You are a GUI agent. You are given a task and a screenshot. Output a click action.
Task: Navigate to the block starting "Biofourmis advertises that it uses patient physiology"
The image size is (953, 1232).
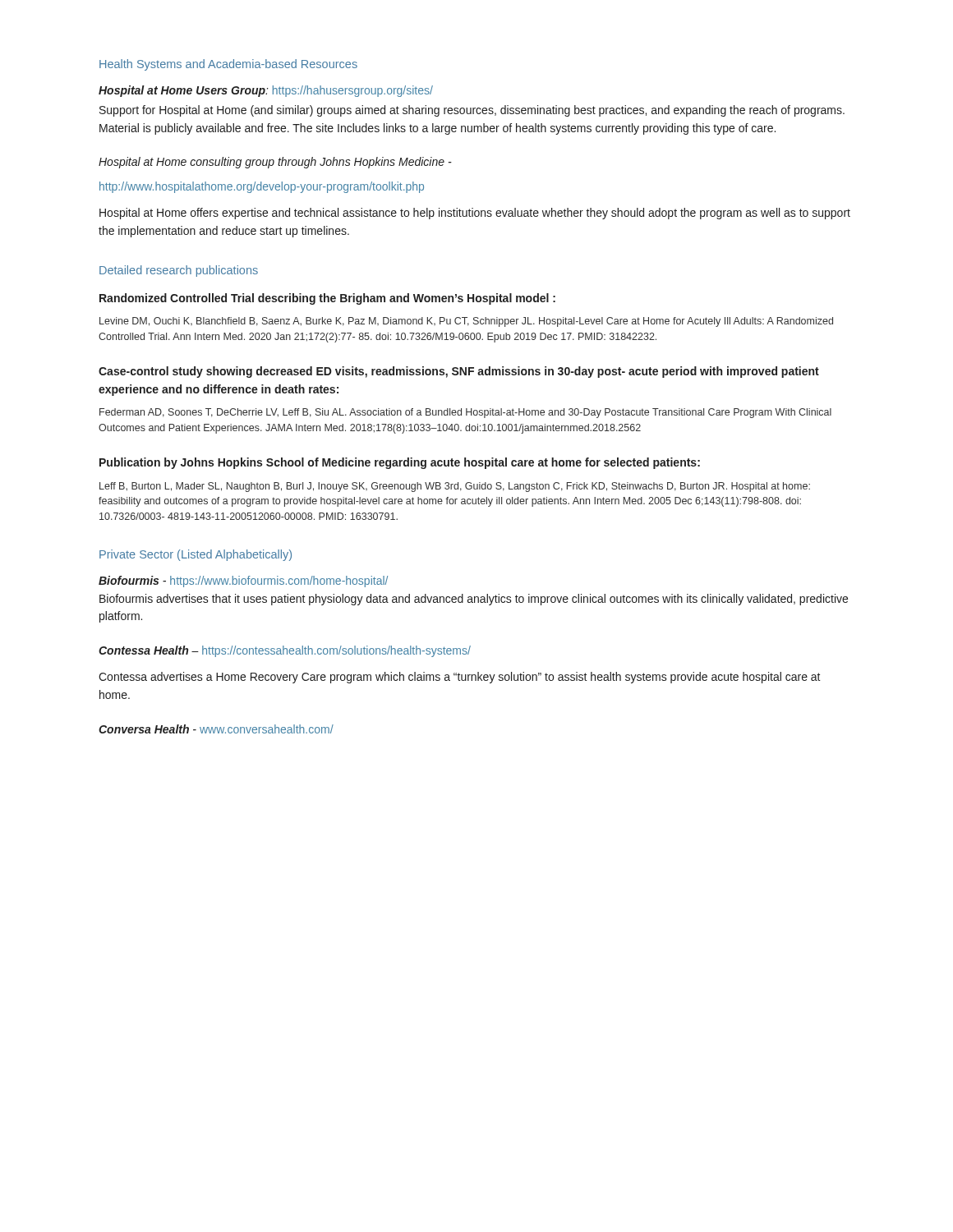(473, 607)
